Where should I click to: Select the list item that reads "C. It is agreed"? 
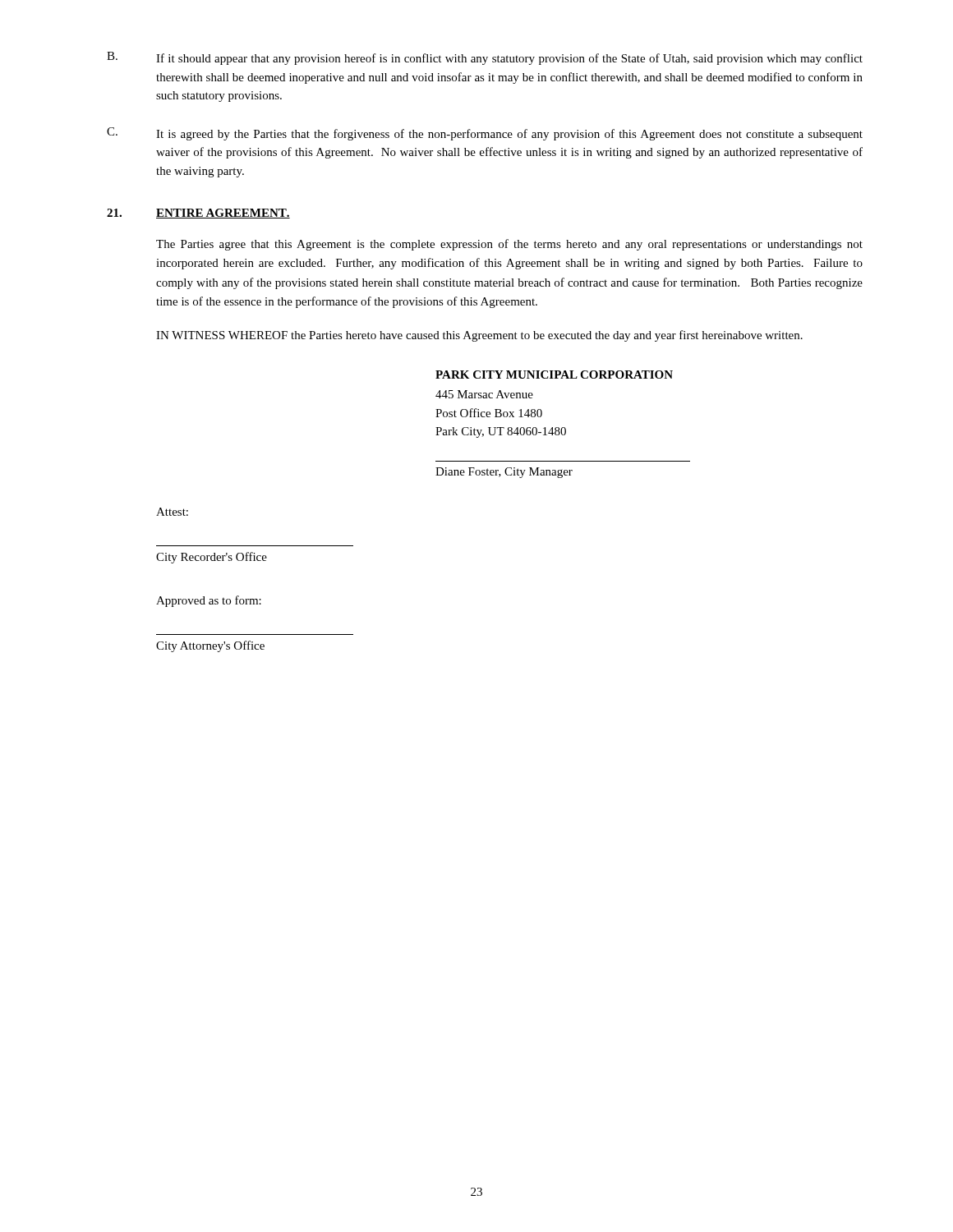coord(485,152)
